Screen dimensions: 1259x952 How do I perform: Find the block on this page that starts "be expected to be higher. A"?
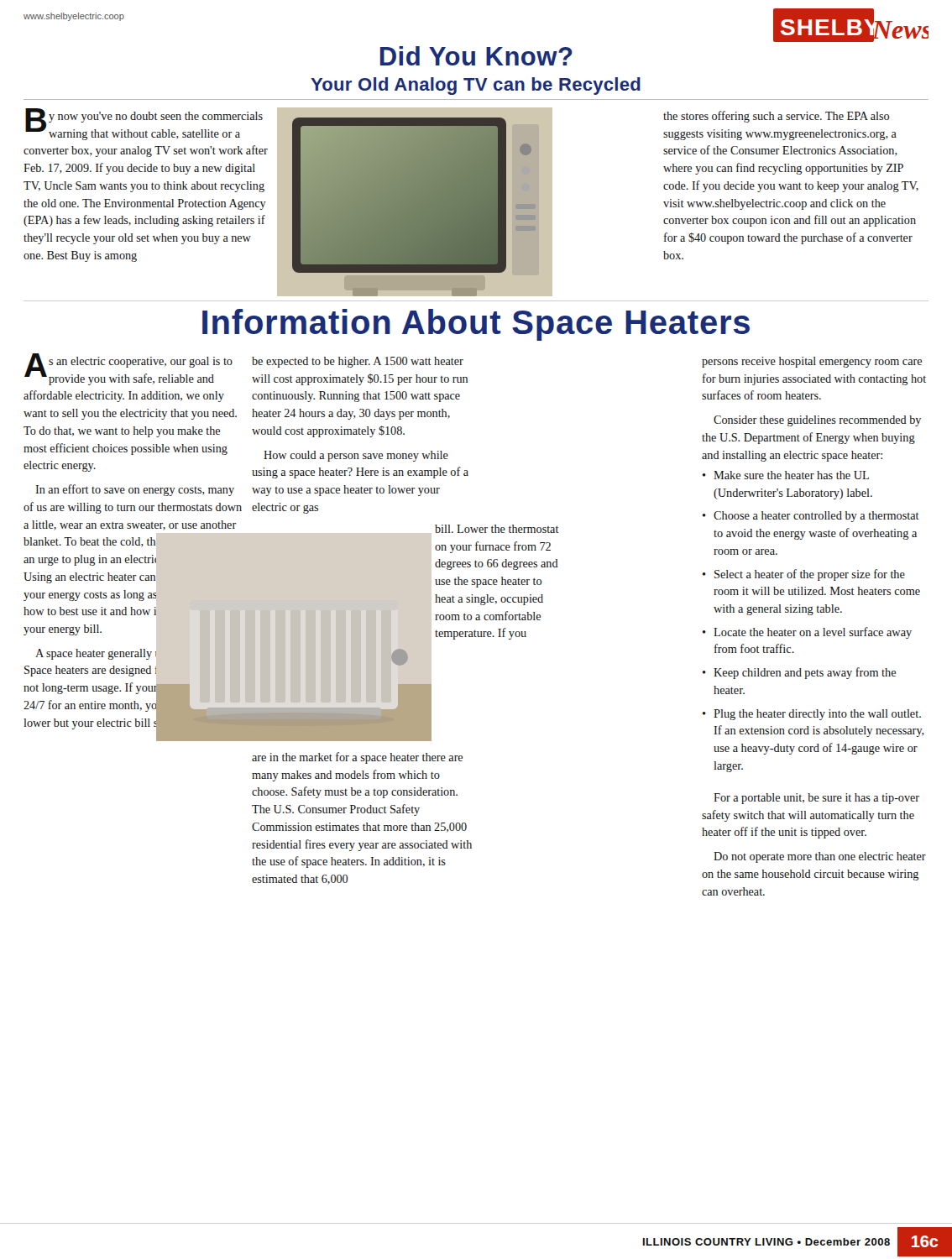(x=363, y=434)
